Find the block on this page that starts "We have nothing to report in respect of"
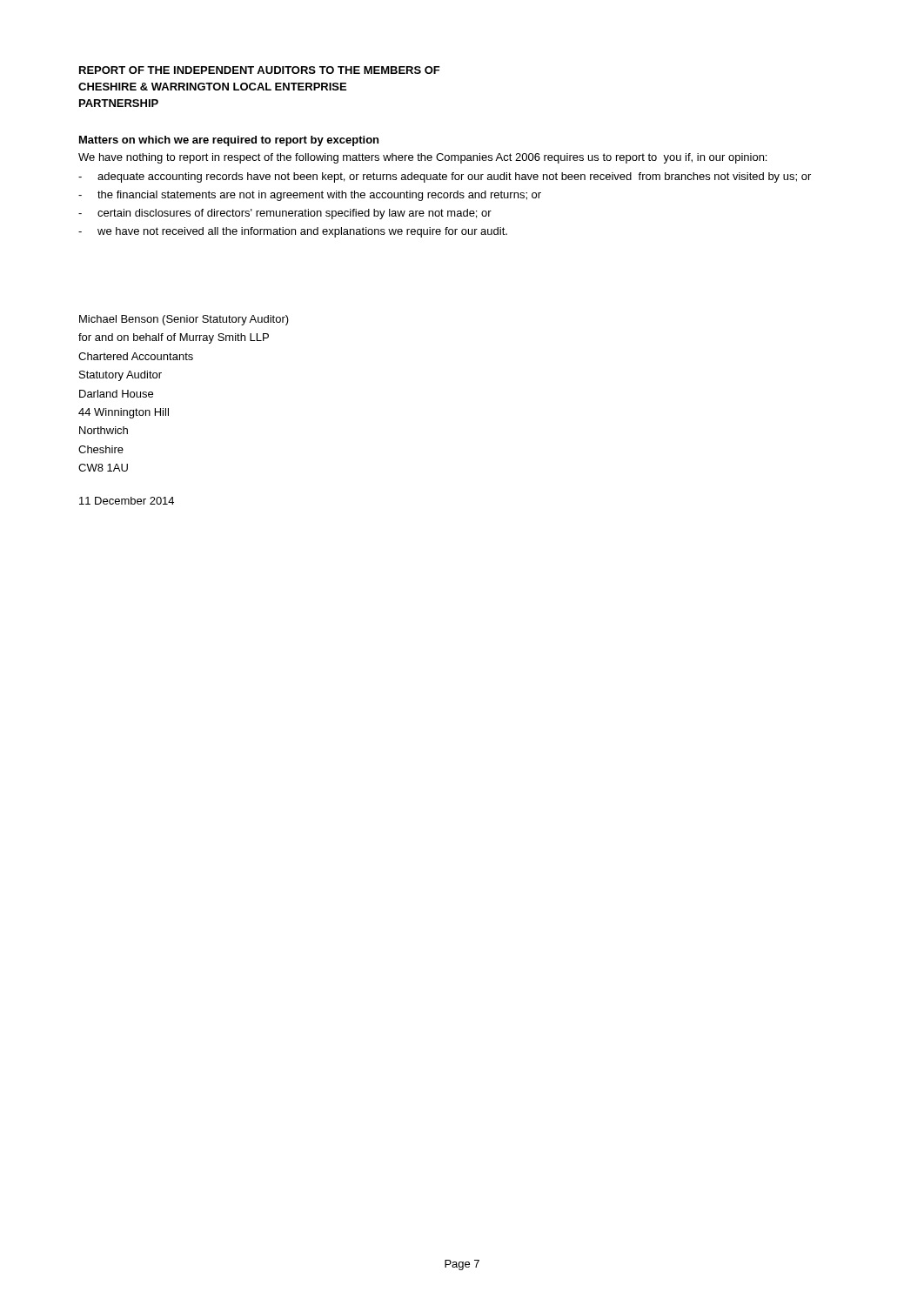The width and height of the screenshot is (924, 1305). pyautogui.click(x=423, y=157)
